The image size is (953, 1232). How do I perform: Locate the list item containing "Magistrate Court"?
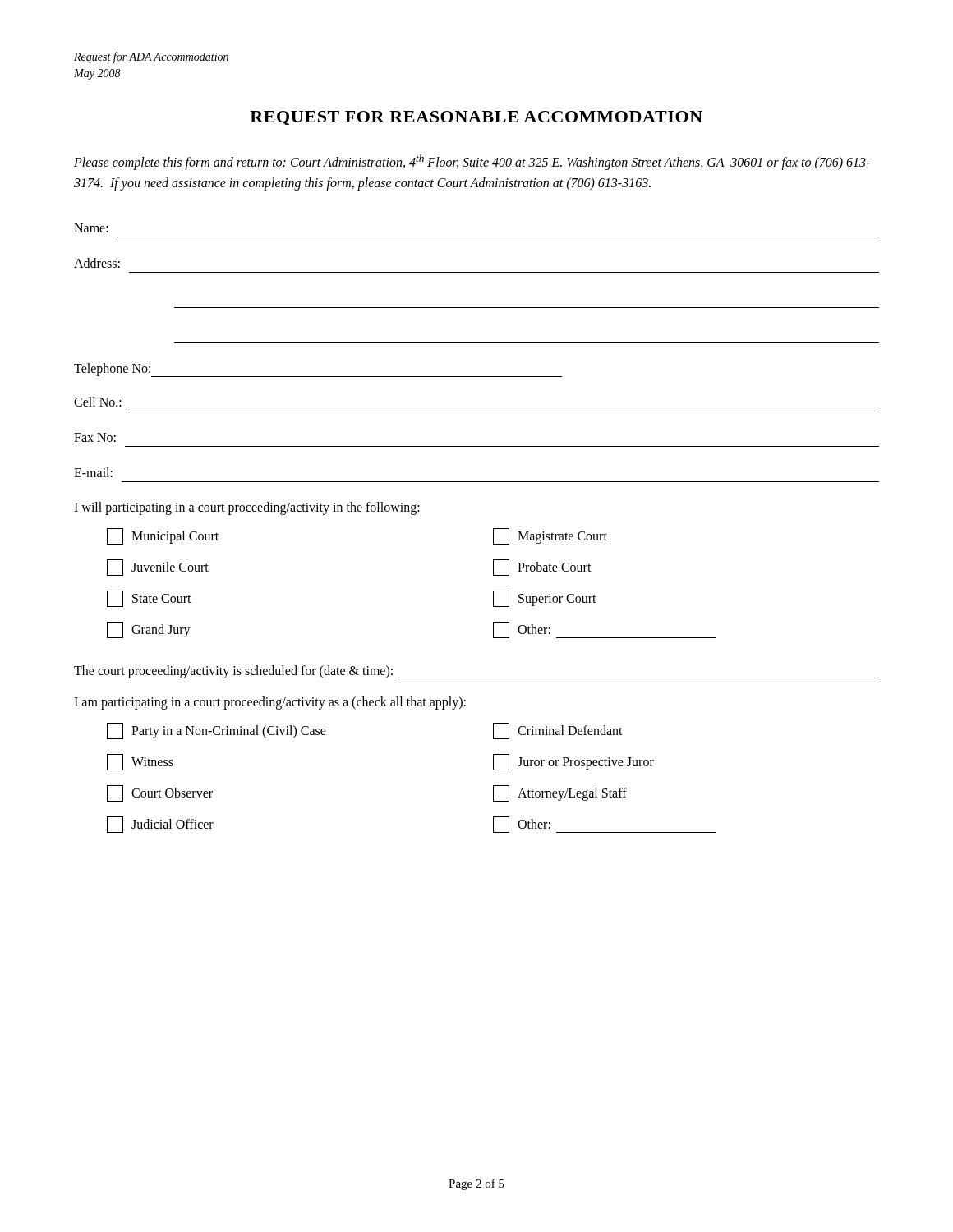coord(550,536)
